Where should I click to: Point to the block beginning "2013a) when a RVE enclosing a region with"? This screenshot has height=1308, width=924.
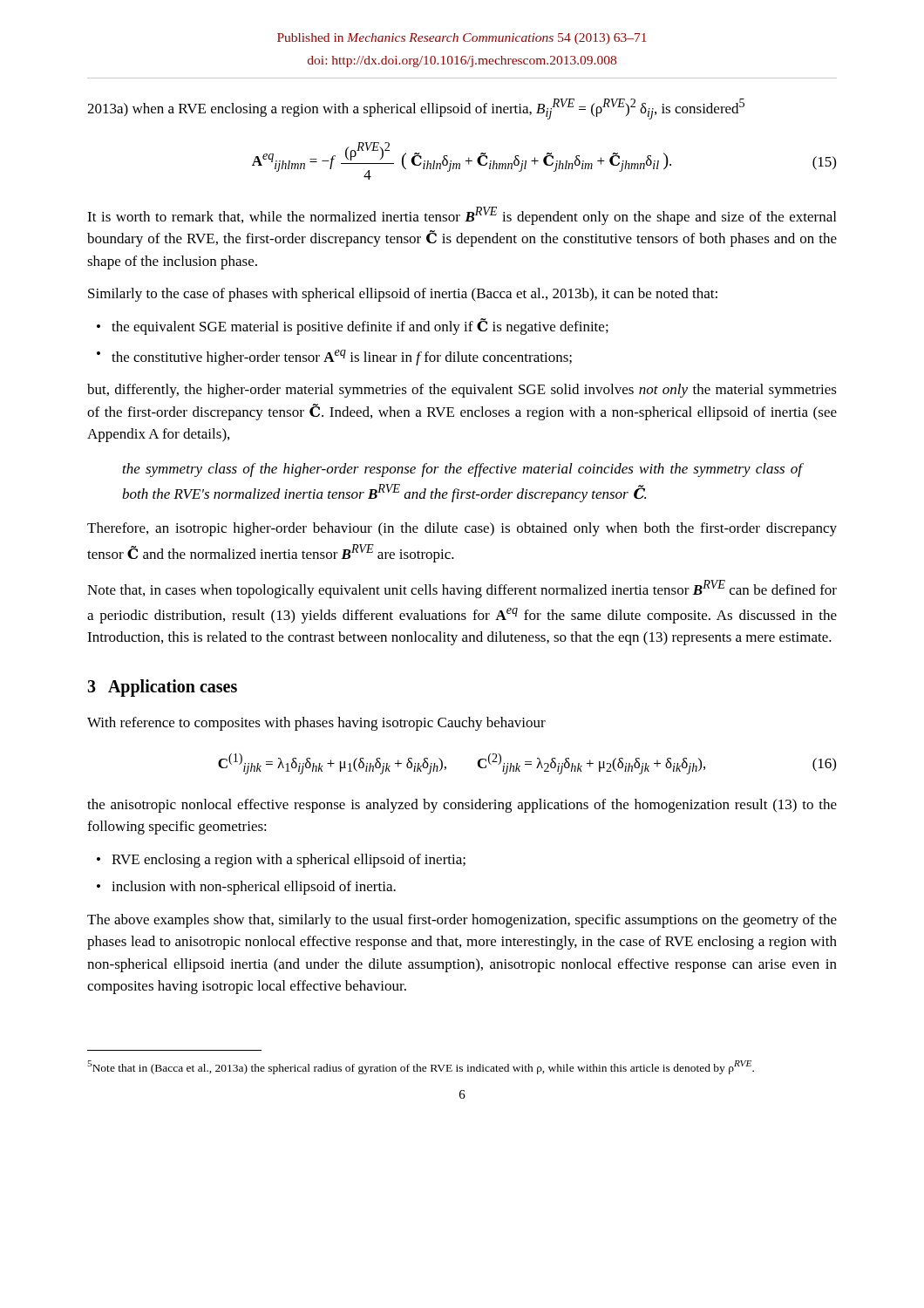tap(462, 108)
